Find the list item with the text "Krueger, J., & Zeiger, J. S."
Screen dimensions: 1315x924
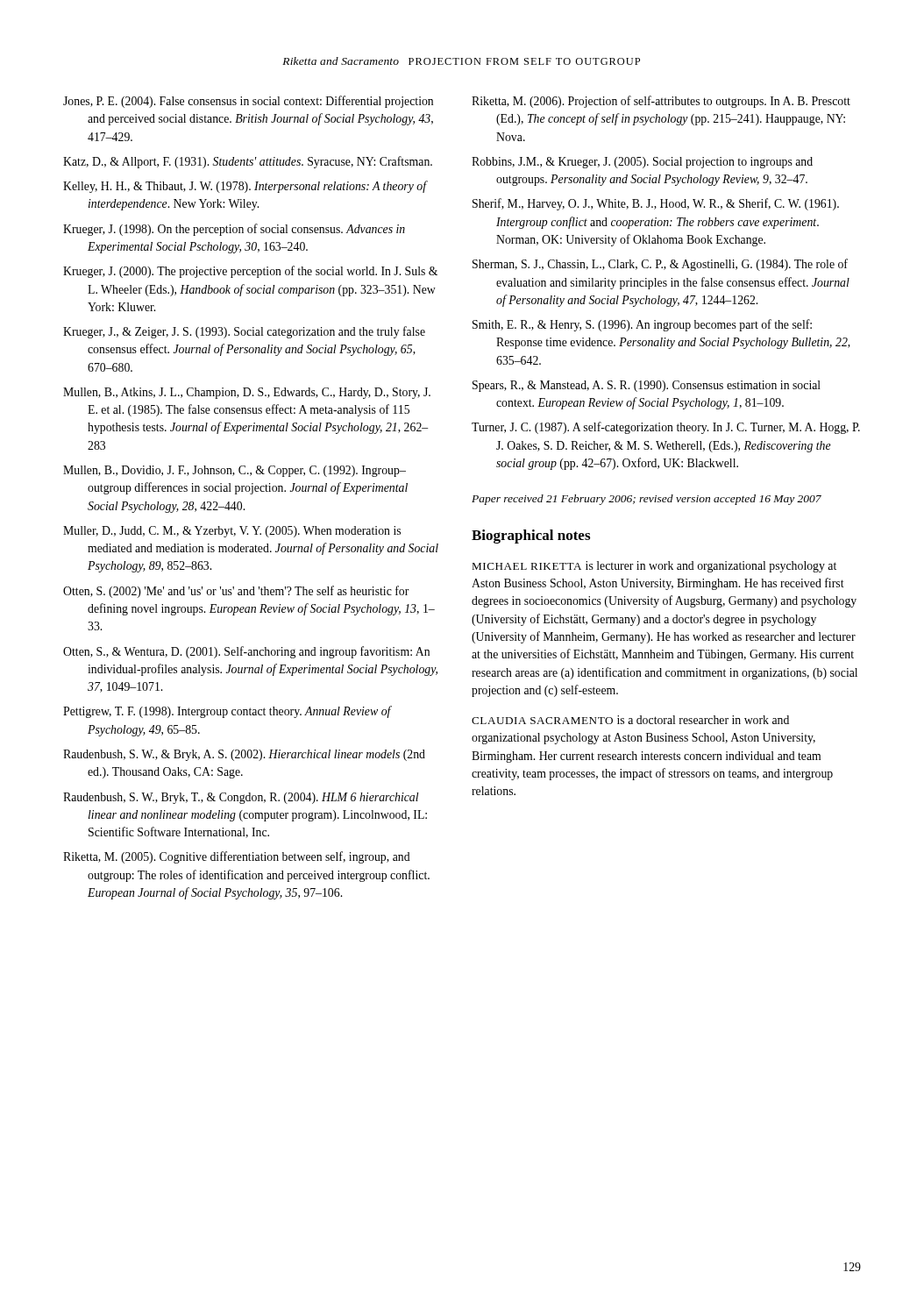244,350
